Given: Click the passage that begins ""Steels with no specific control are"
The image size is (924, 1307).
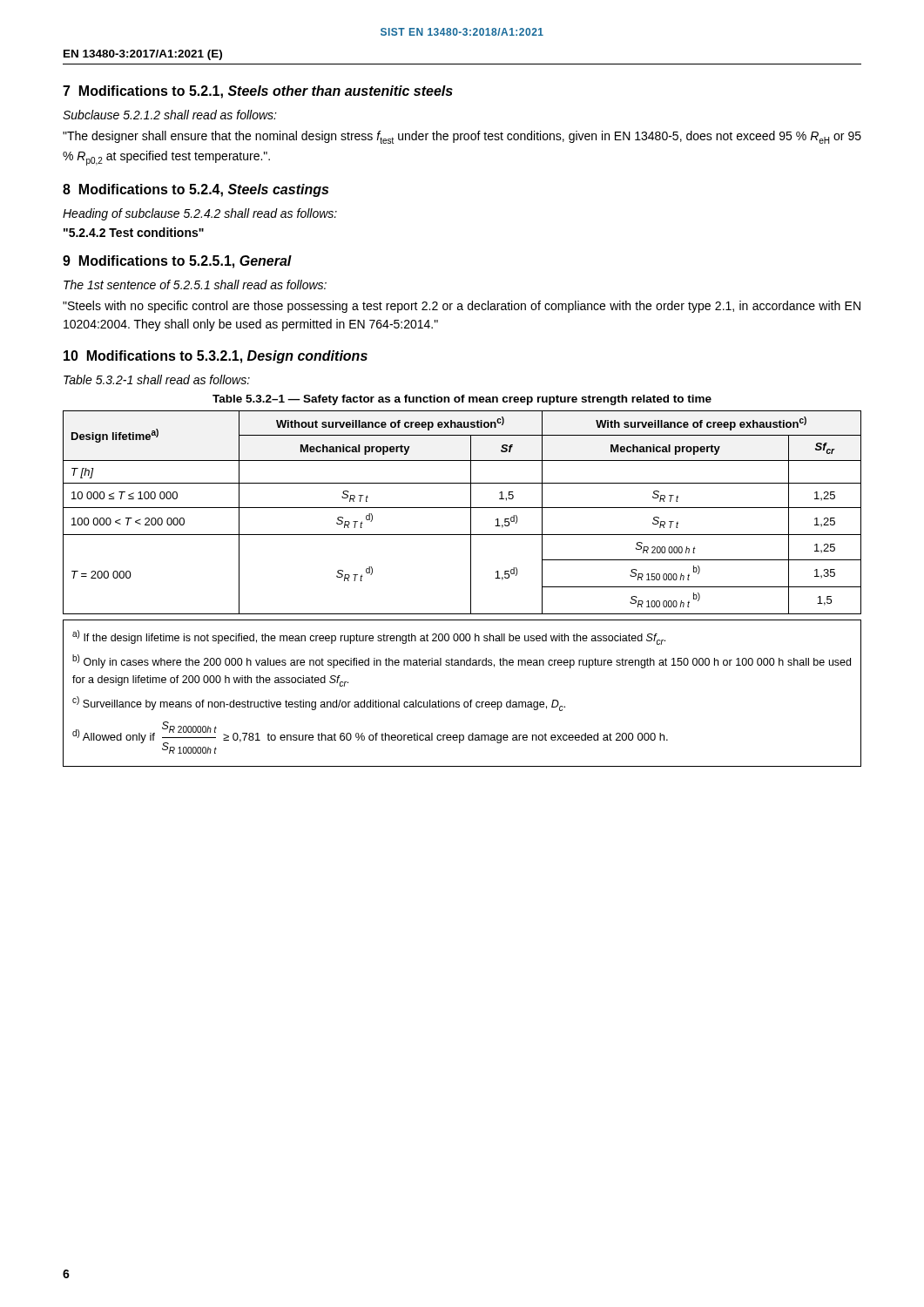Looking at the screenshot, I should click(462, 315).
